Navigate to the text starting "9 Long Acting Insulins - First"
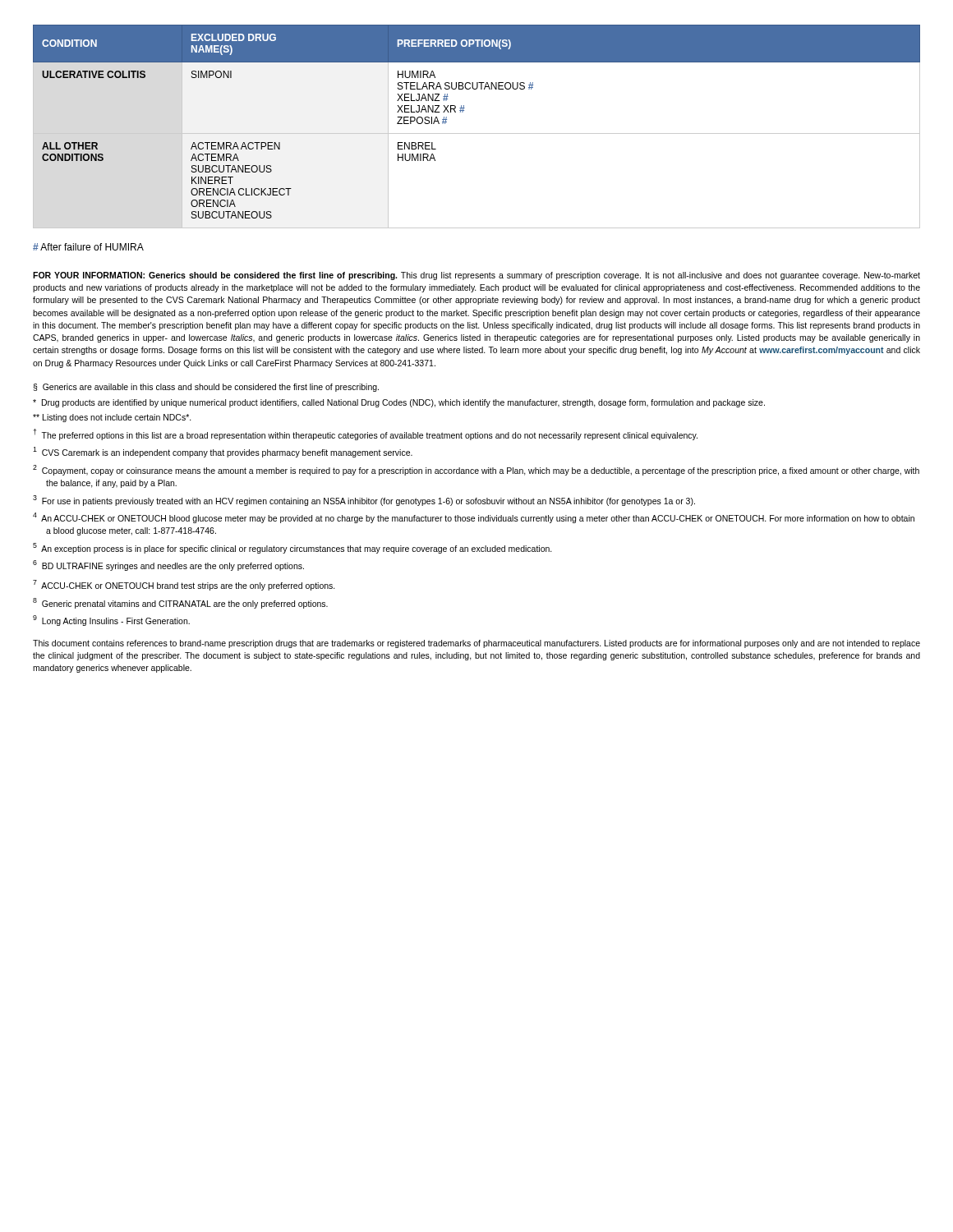 pyautogui.click(x=112, y=619)
